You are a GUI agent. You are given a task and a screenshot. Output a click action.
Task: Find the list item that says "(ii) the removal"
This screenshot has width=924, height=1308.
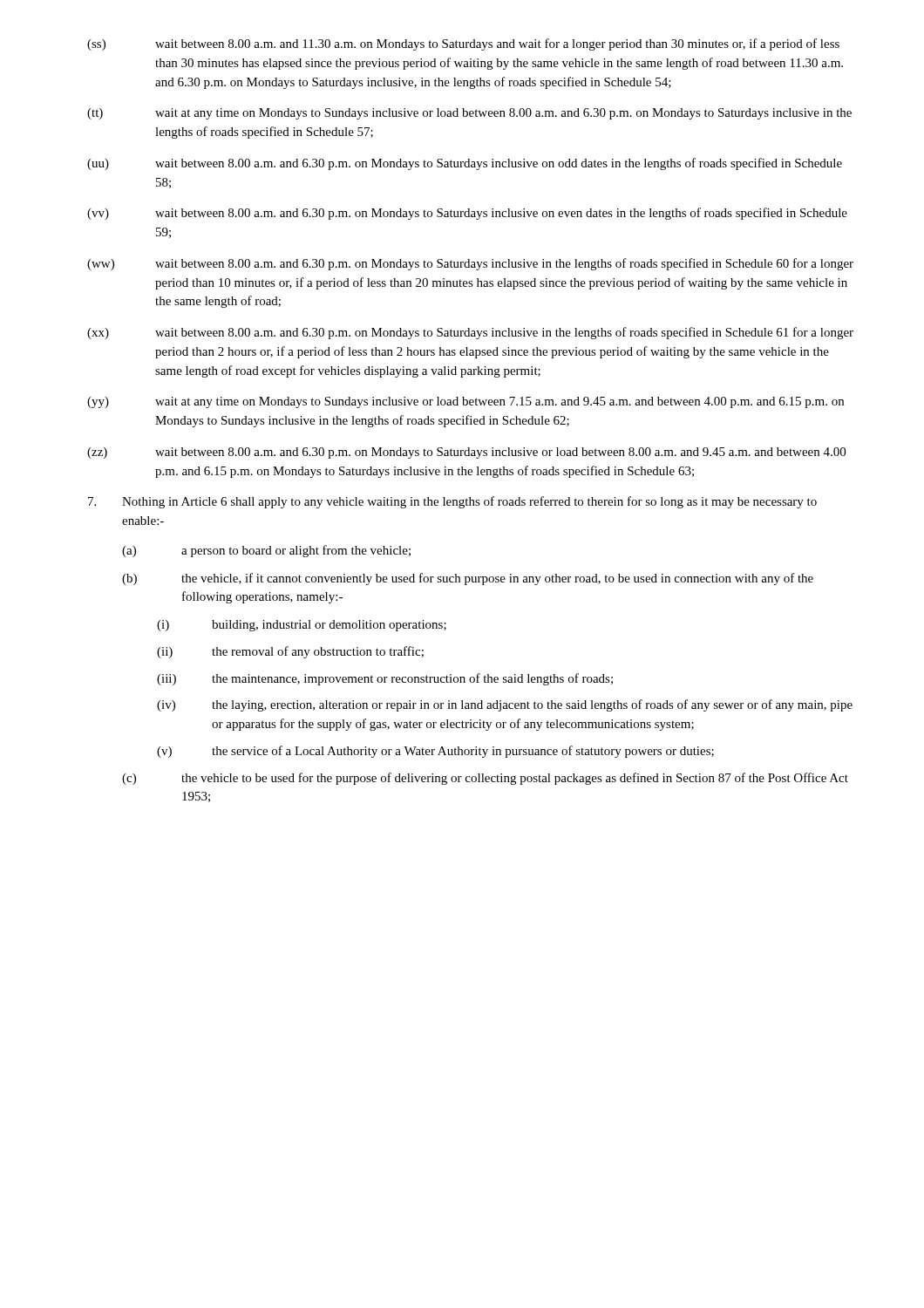coord(290,652)
